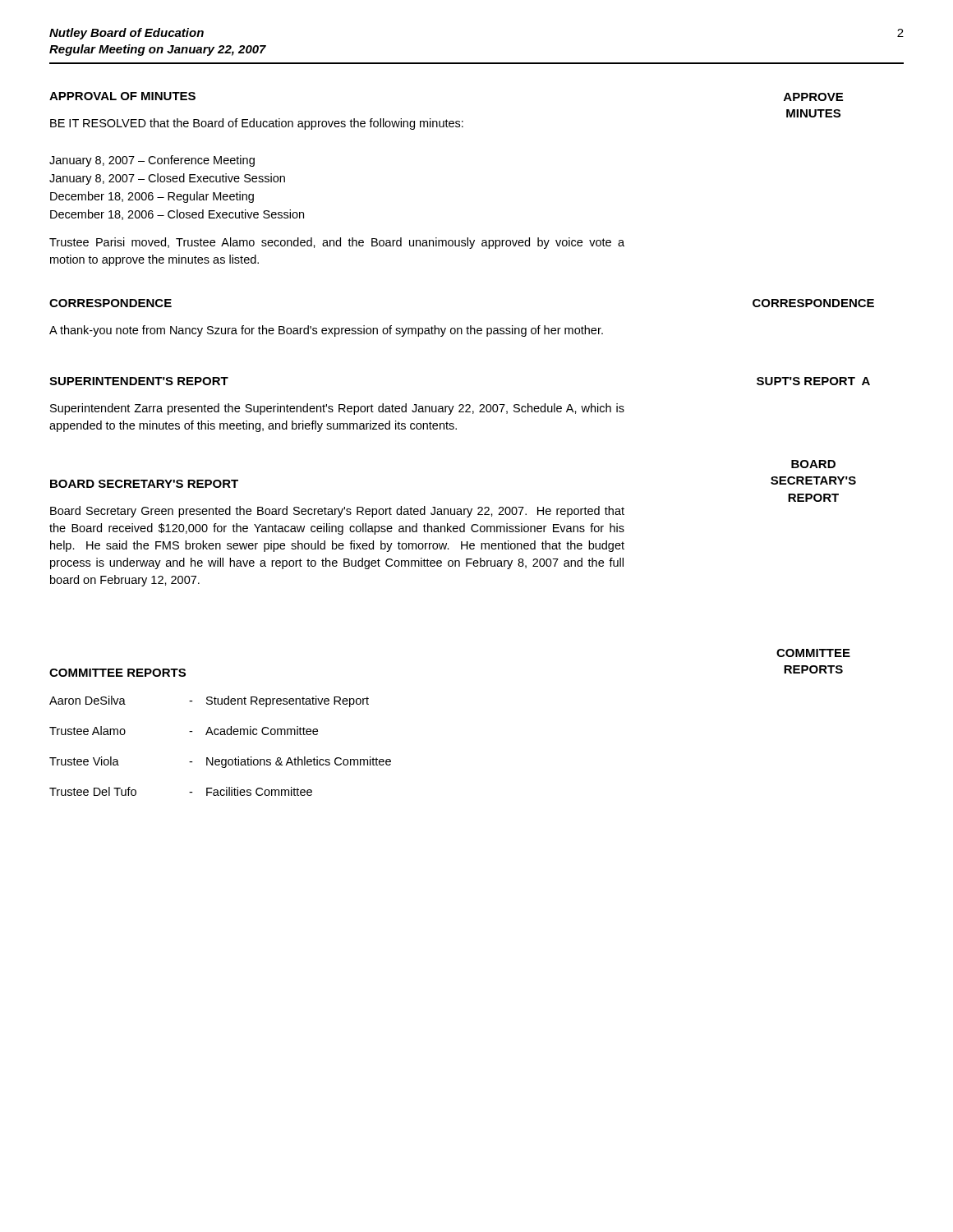Point to the text starting "December 18, 2006 – Closed"
The image size is (953, 1232).
pyautogui.click(x=177, y=214)
